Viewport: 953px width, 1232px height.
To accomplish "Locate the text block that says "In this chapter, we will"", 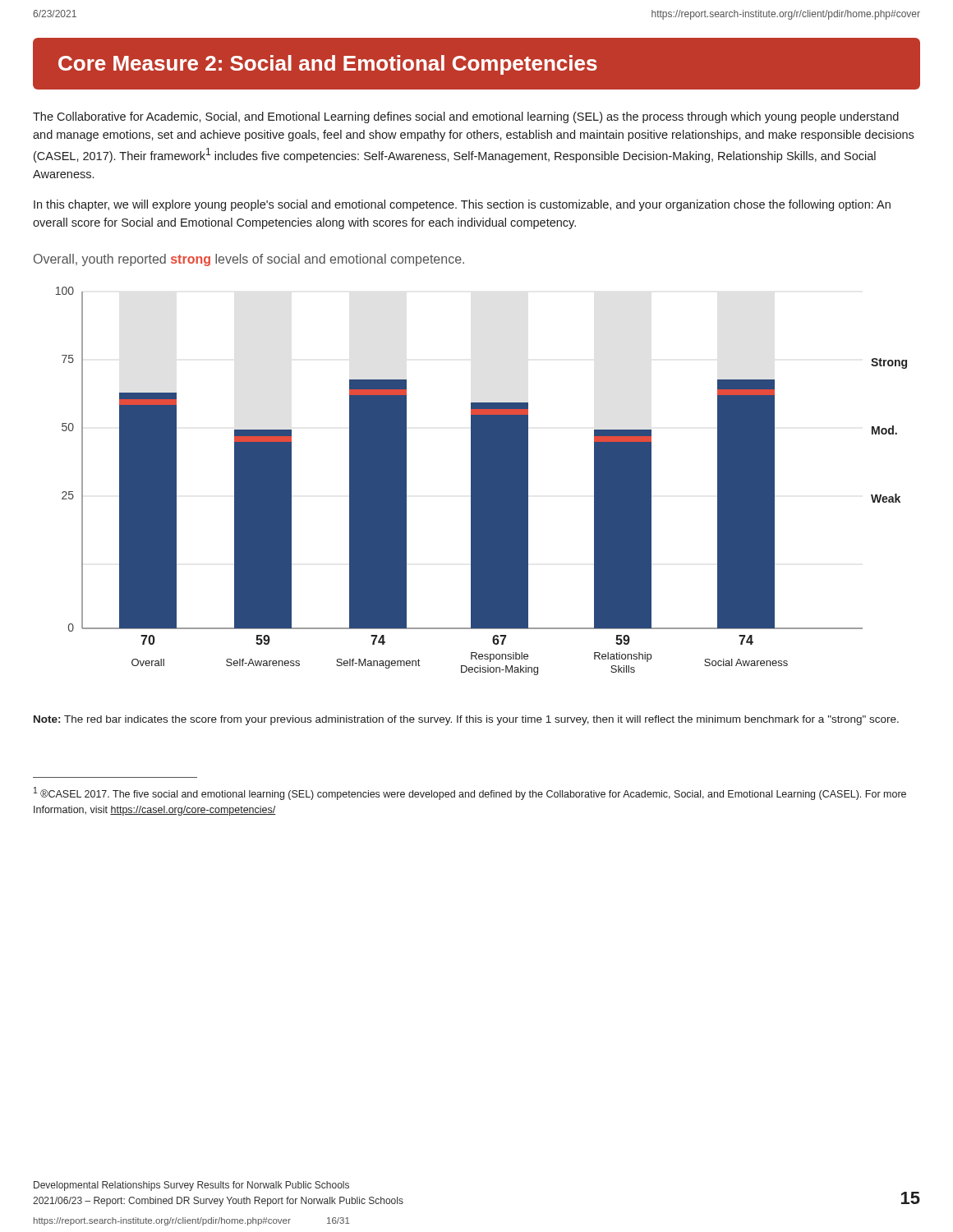I will tap(462, 214).
